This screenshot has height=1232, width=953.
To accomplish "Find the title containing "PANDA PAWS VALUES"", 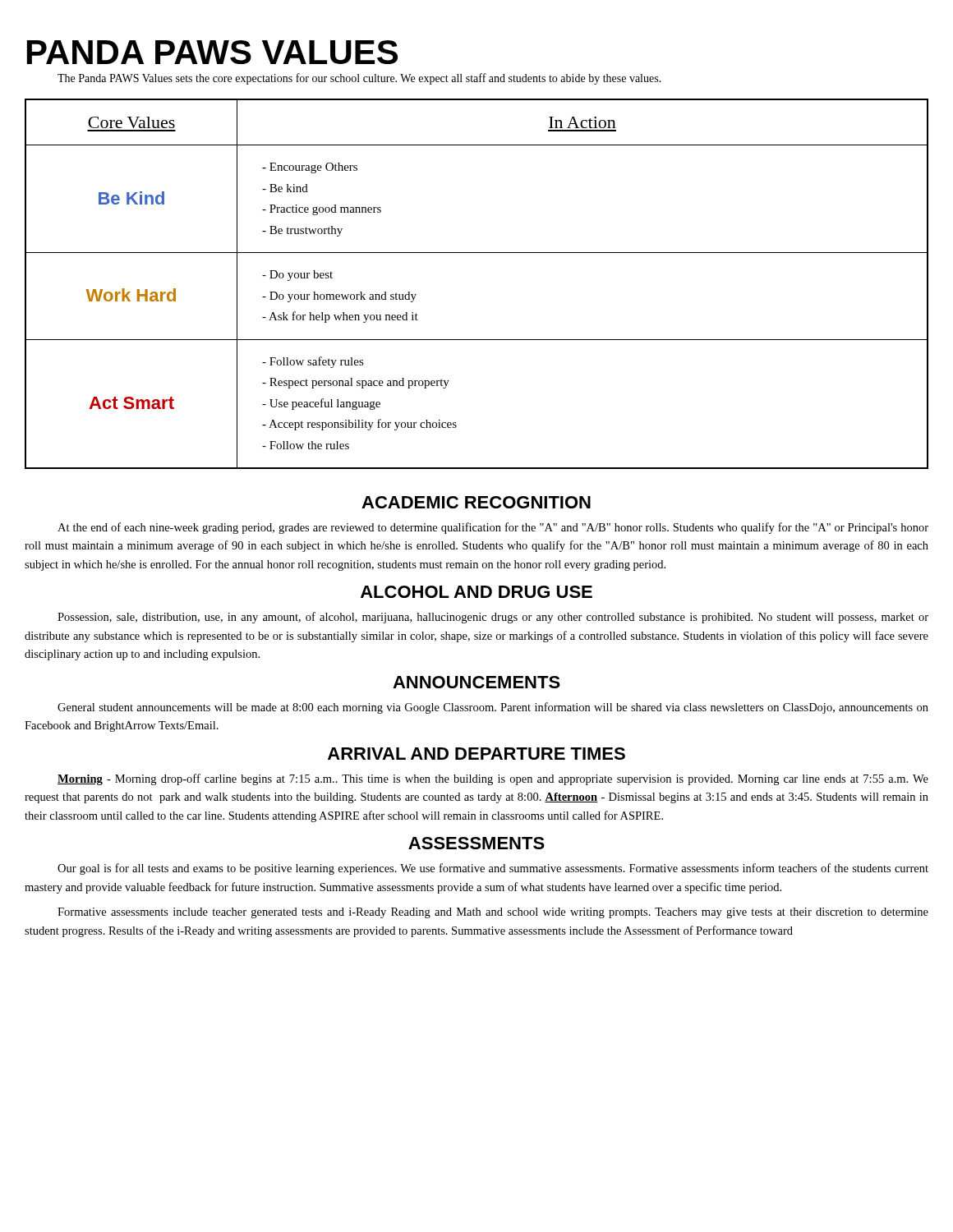I will [x=212, y=52].
